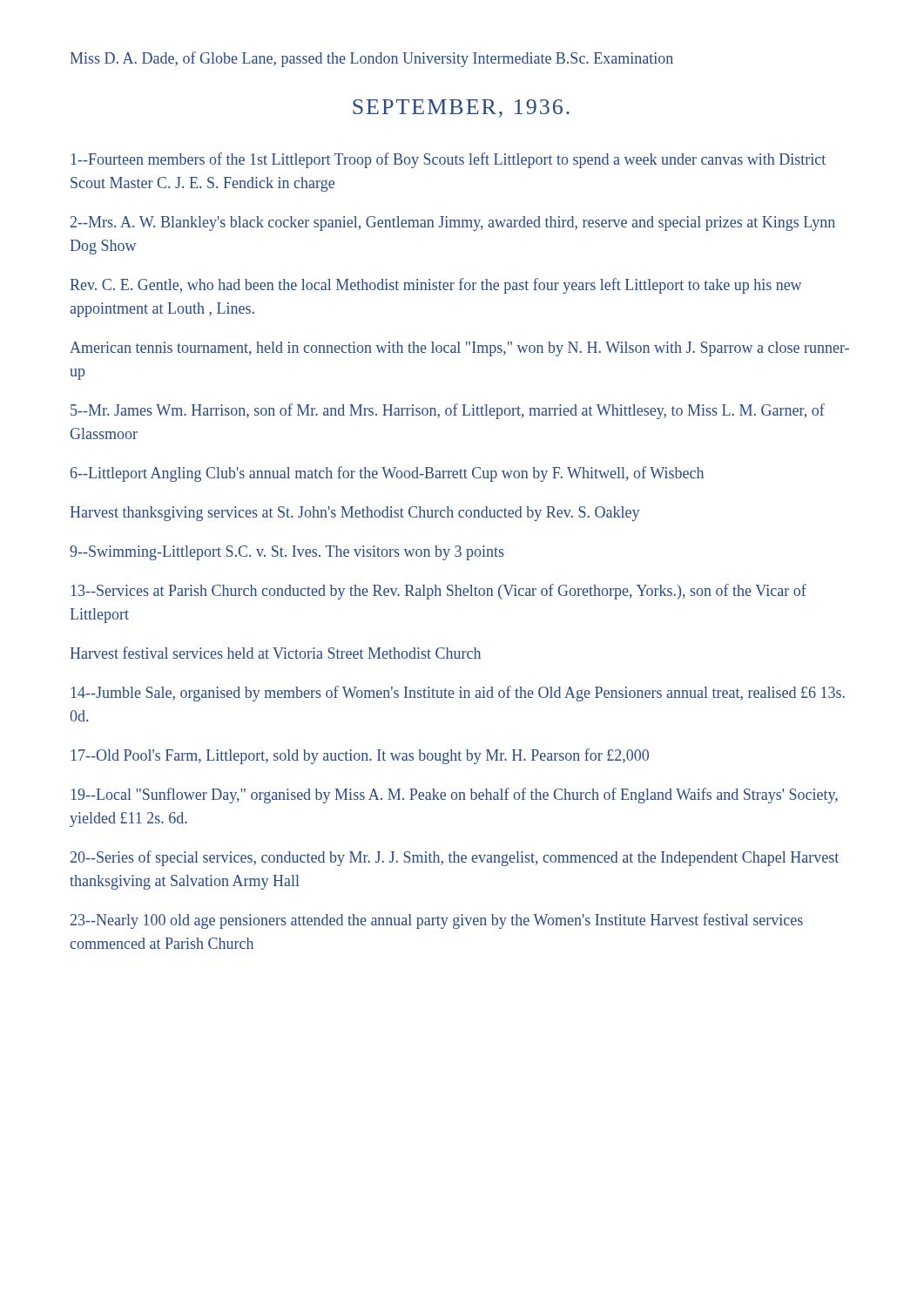Image resolution: width=924 pixels, height=1307 pixels.
Task: Select the text starting "American tennis tournament, held"
Action: click(x=460, y=359)
